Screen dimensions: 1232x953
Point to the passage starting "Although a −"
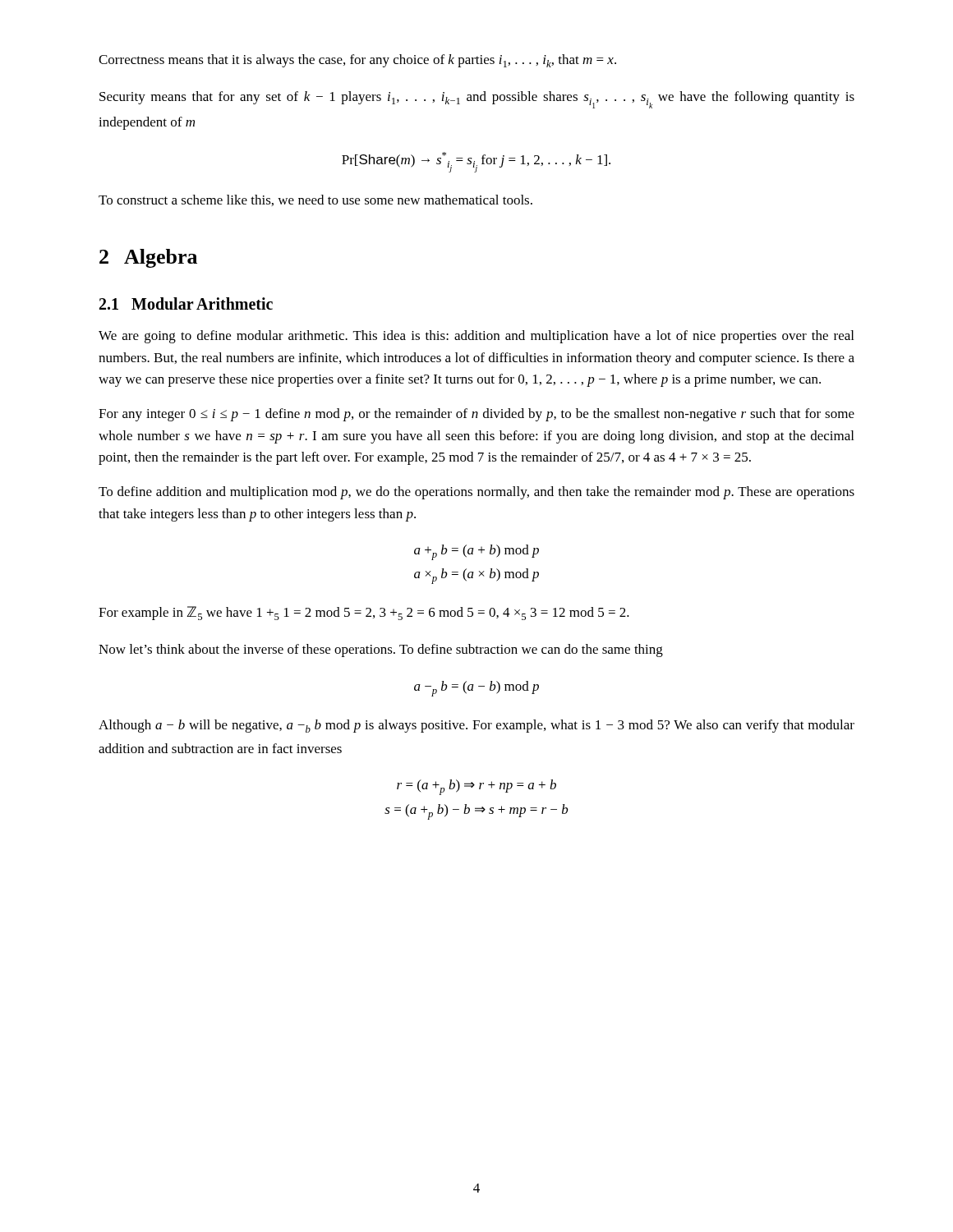[476, 737]
